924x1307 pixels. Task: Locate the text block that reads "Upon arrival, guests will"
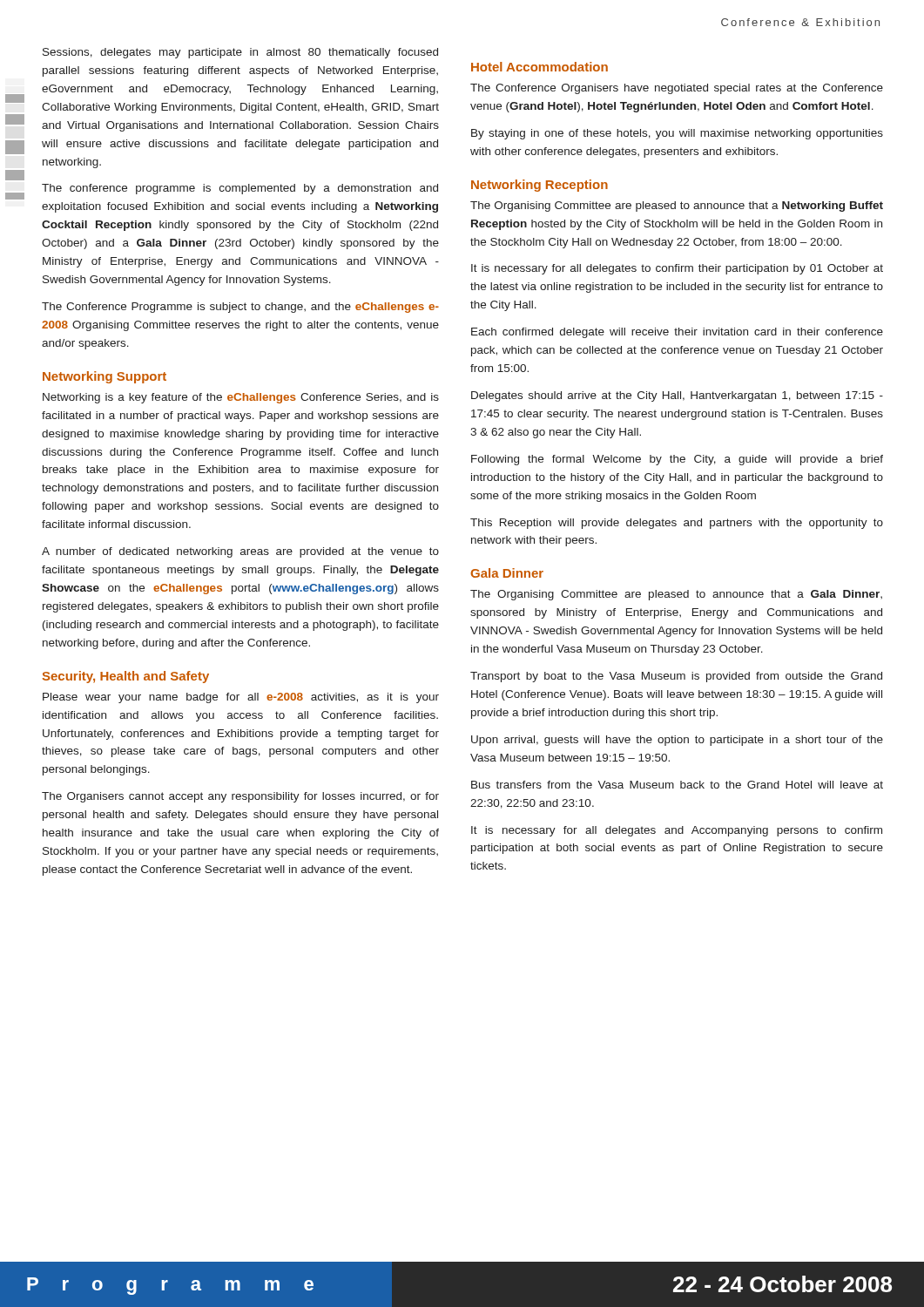(677, 748)
